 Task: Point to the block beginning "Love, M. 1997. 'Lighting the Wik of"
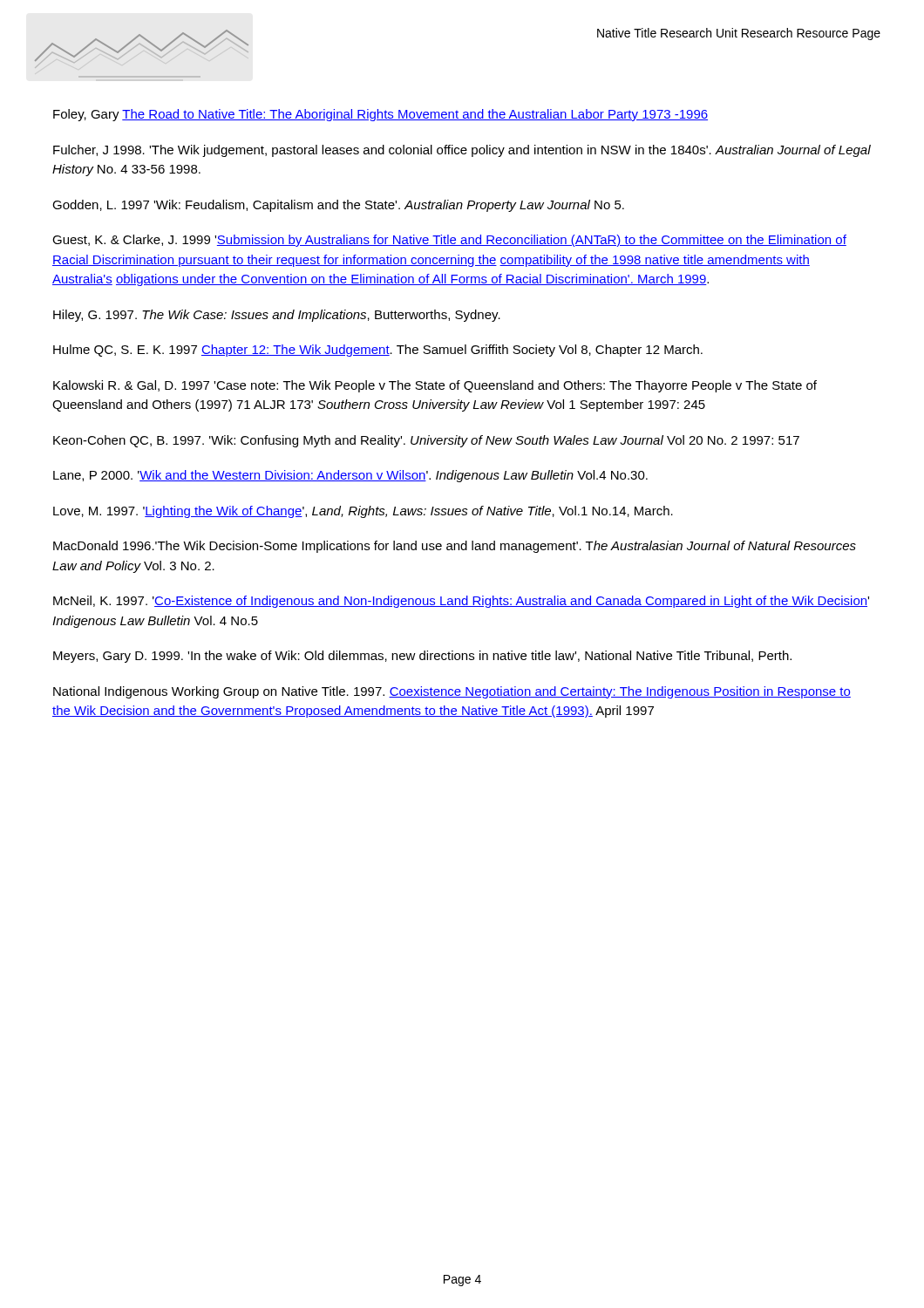(363, 510)
